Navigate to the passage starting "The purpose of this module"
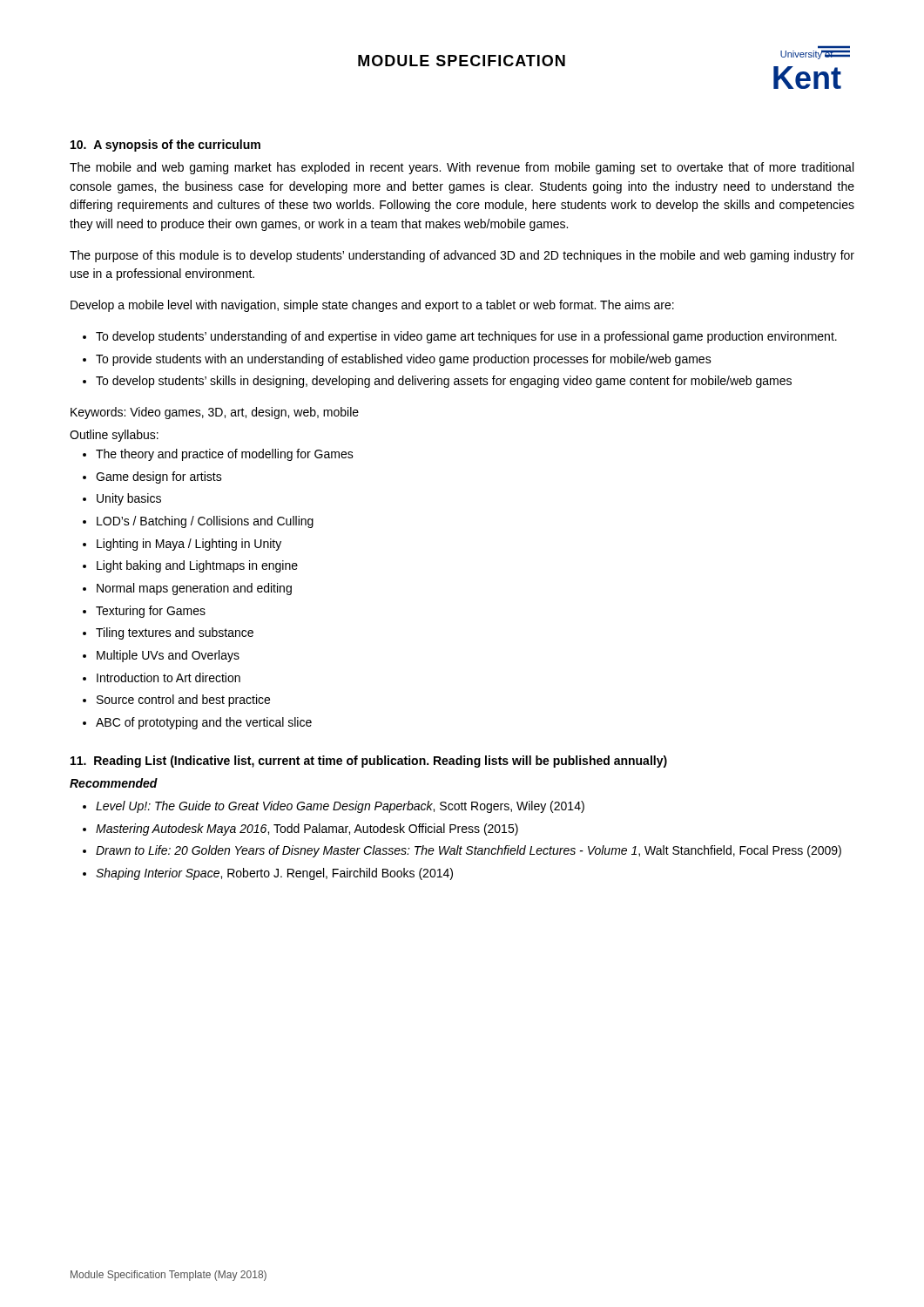 [462, 265]
